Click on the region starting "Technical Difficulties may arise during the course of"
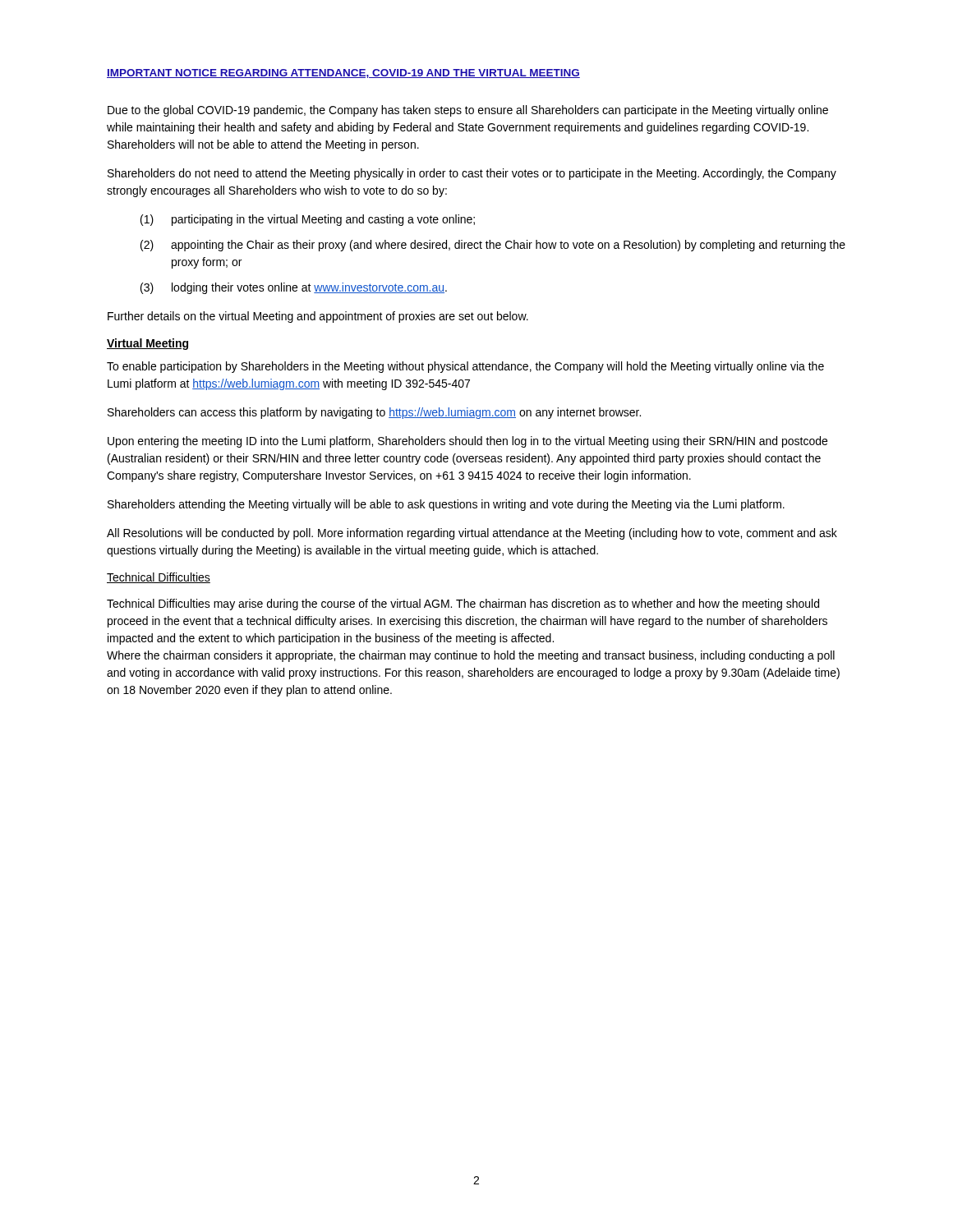This screenshot has height=1232, width=953. pyautogui.click(x=476, y=647)
